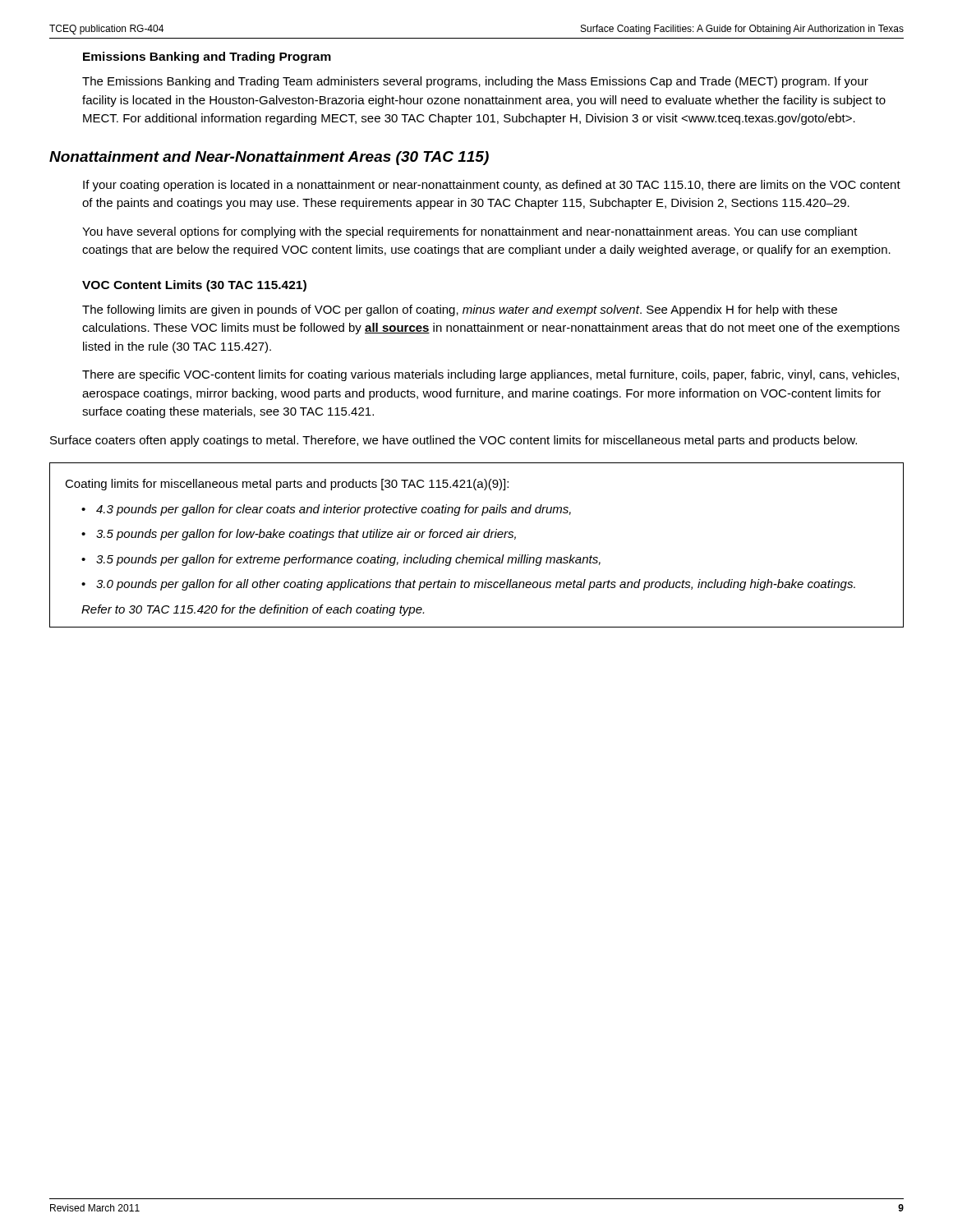Locate the text "VOC Content Limits (30 TAC 115.421)"
The image size is (953, 1232).
pyautogui.click(x=194, y=286)
